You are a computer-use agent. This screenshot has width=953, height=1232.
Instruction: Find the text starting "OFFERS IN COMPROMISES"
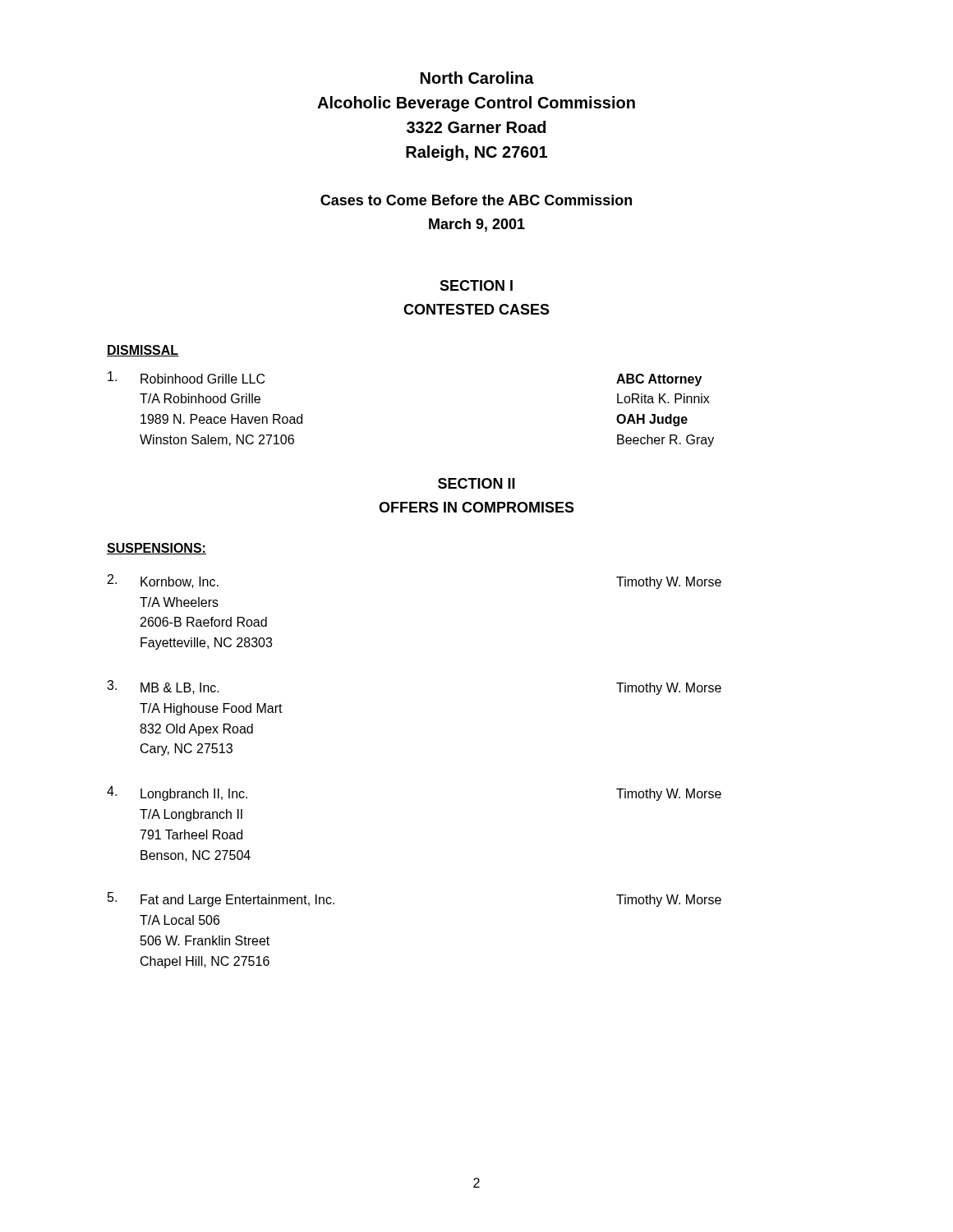[x=476, y=507]
